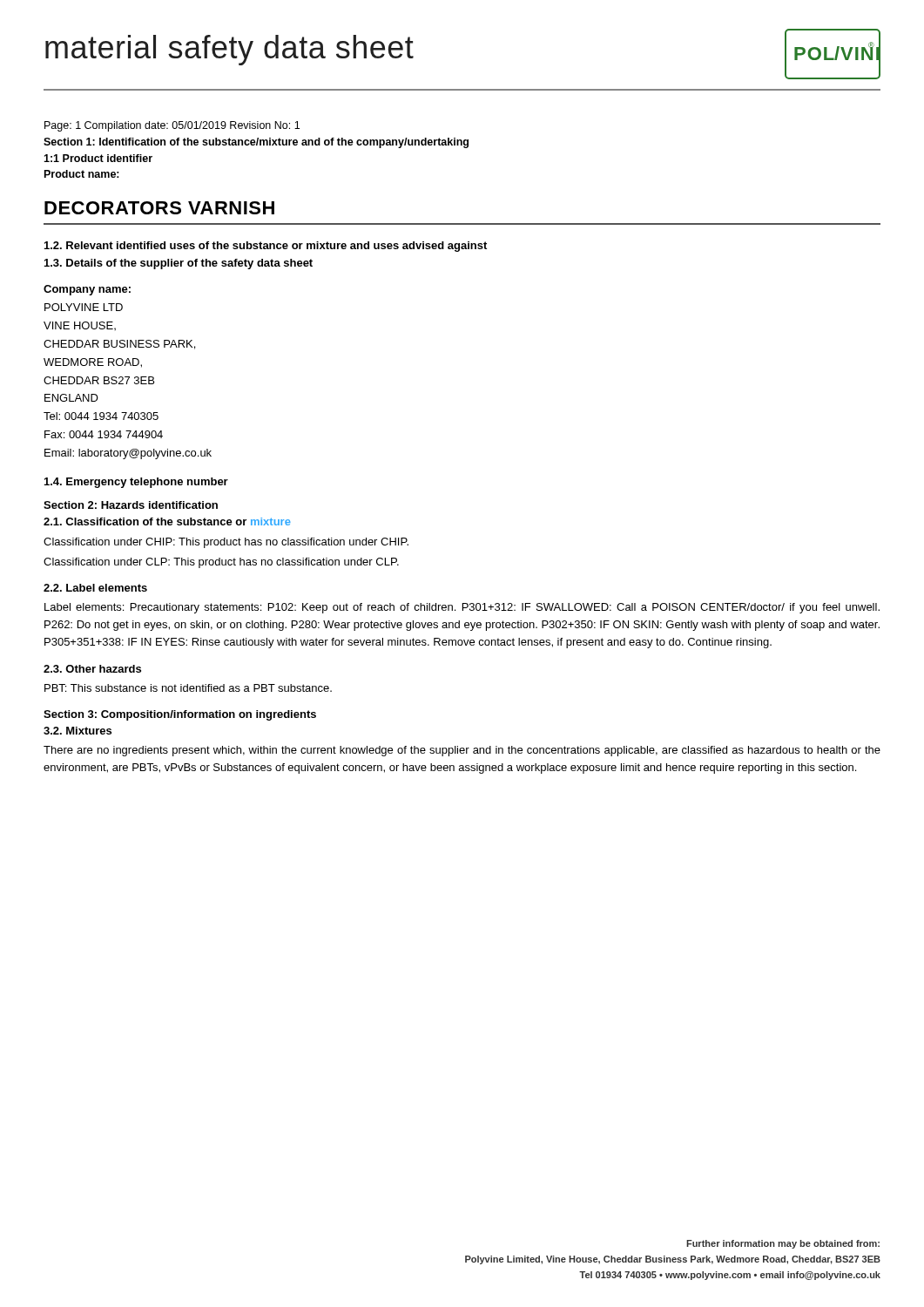Navigate to the text block starting "DECORATORS VARNISH"
The width and height of the screenshot is (924, 1307).
(160, 208)
